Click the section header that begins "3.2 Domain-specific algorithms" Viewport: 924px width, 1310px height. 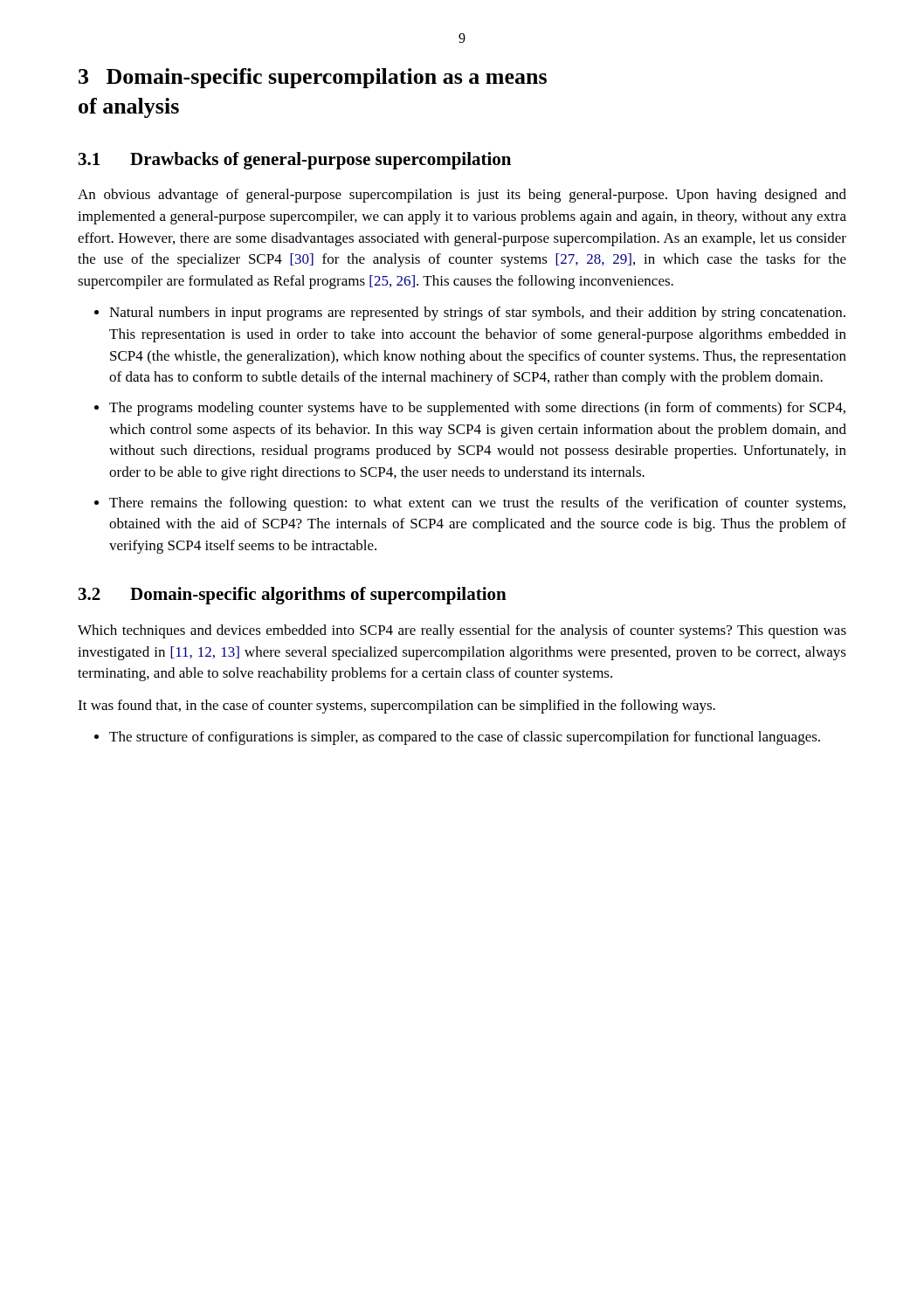click(462, 594)
